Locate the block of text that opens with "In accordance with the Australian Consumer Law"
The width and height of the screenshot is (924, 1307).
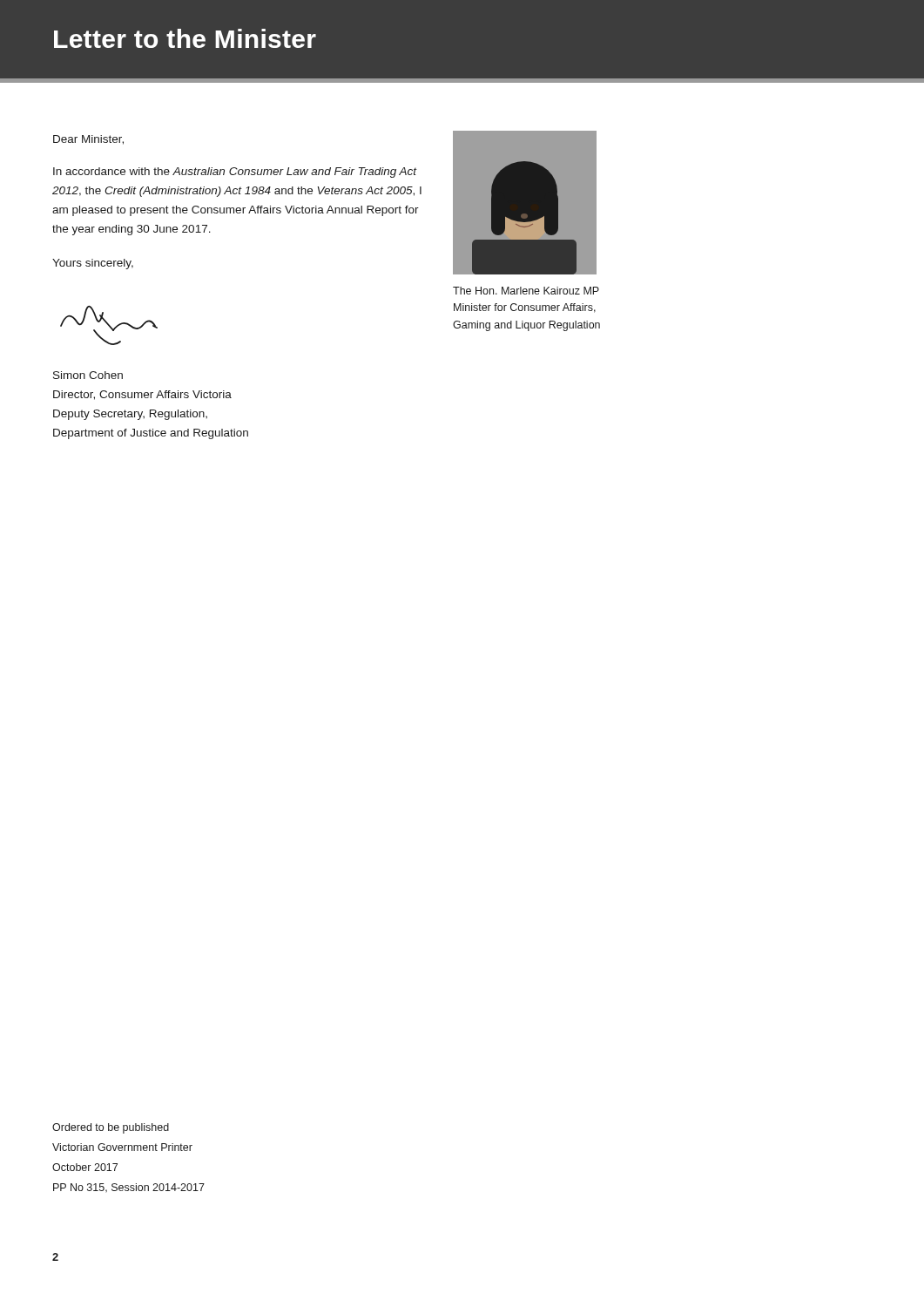(237, 200)
